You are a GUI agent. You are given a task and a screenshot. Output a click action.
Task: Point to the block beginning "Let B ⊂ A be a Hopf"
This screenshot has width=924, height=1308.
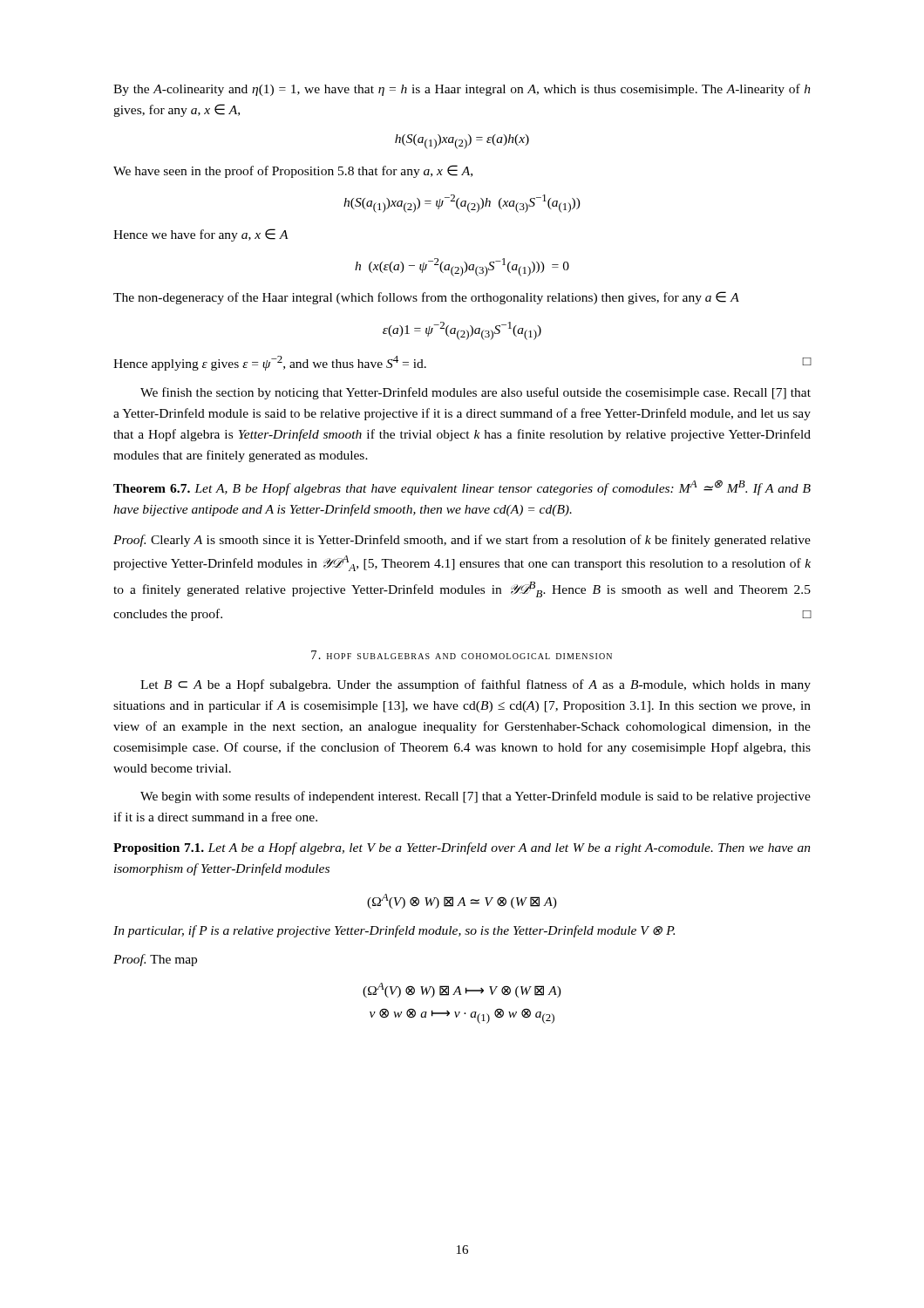462,751
